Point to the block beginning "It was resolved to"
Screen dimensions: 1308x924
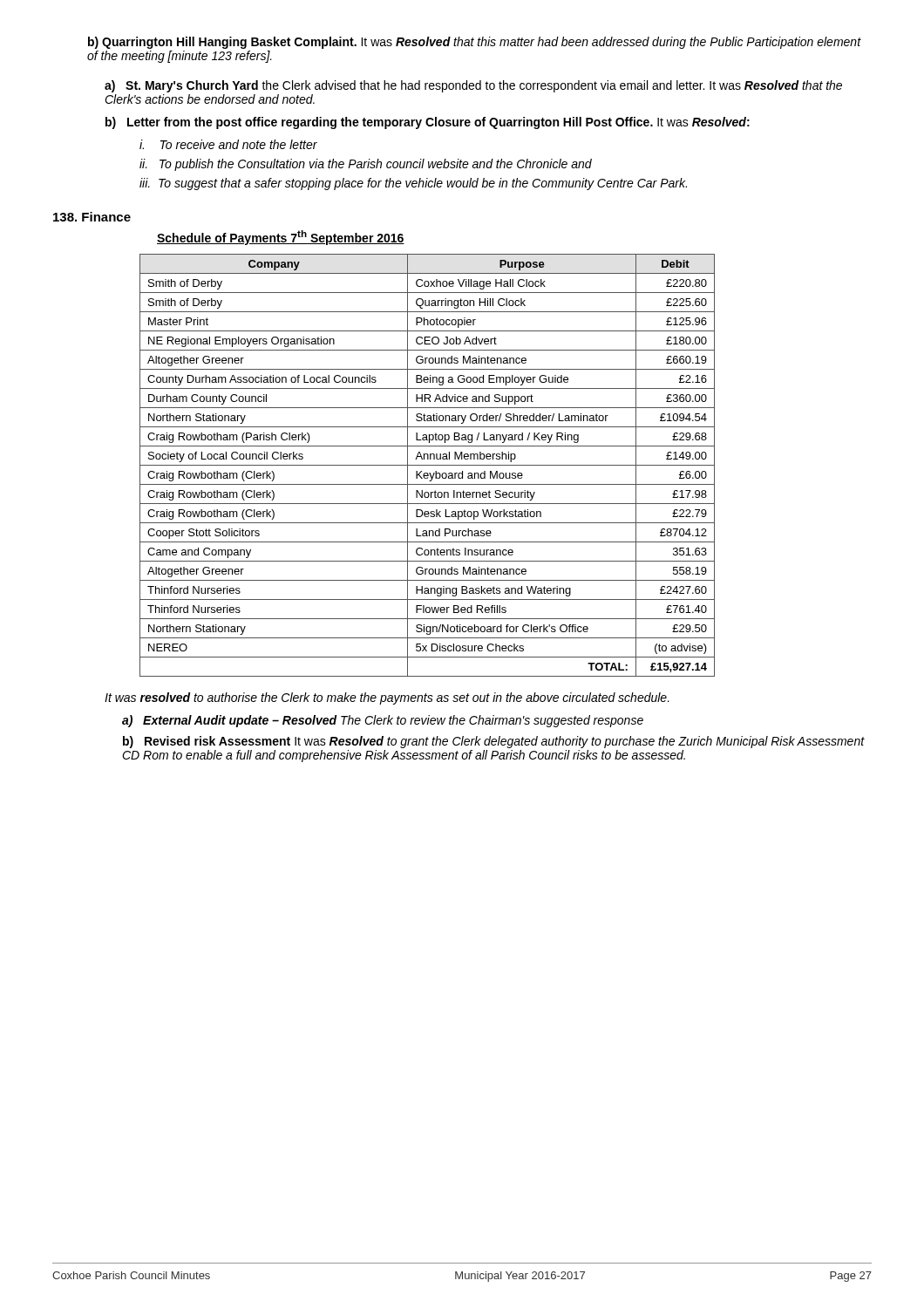387,697
